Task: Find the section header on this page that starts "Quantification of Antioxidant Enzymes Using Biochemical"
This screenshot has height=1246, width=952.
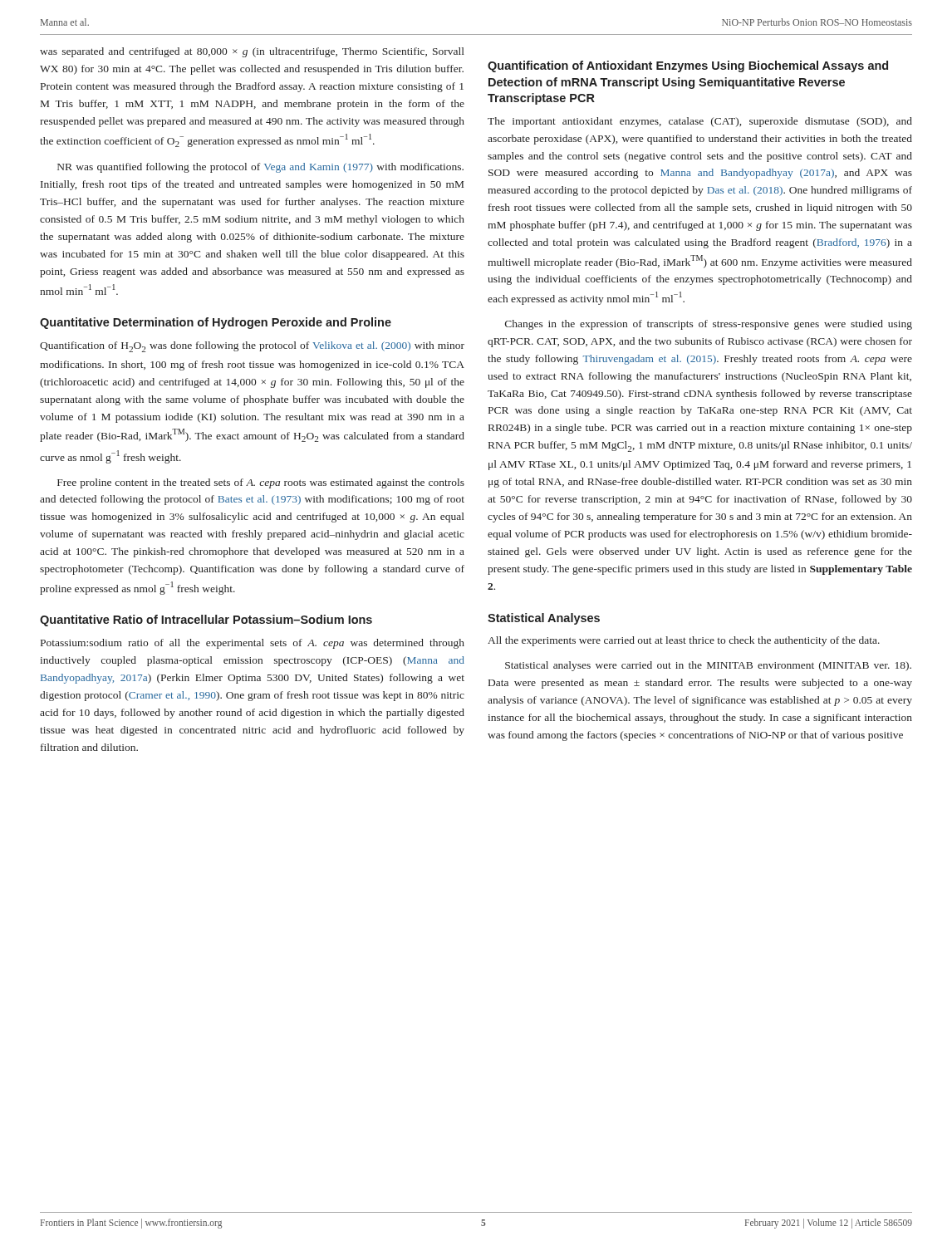Action: [x=700, y=83]
